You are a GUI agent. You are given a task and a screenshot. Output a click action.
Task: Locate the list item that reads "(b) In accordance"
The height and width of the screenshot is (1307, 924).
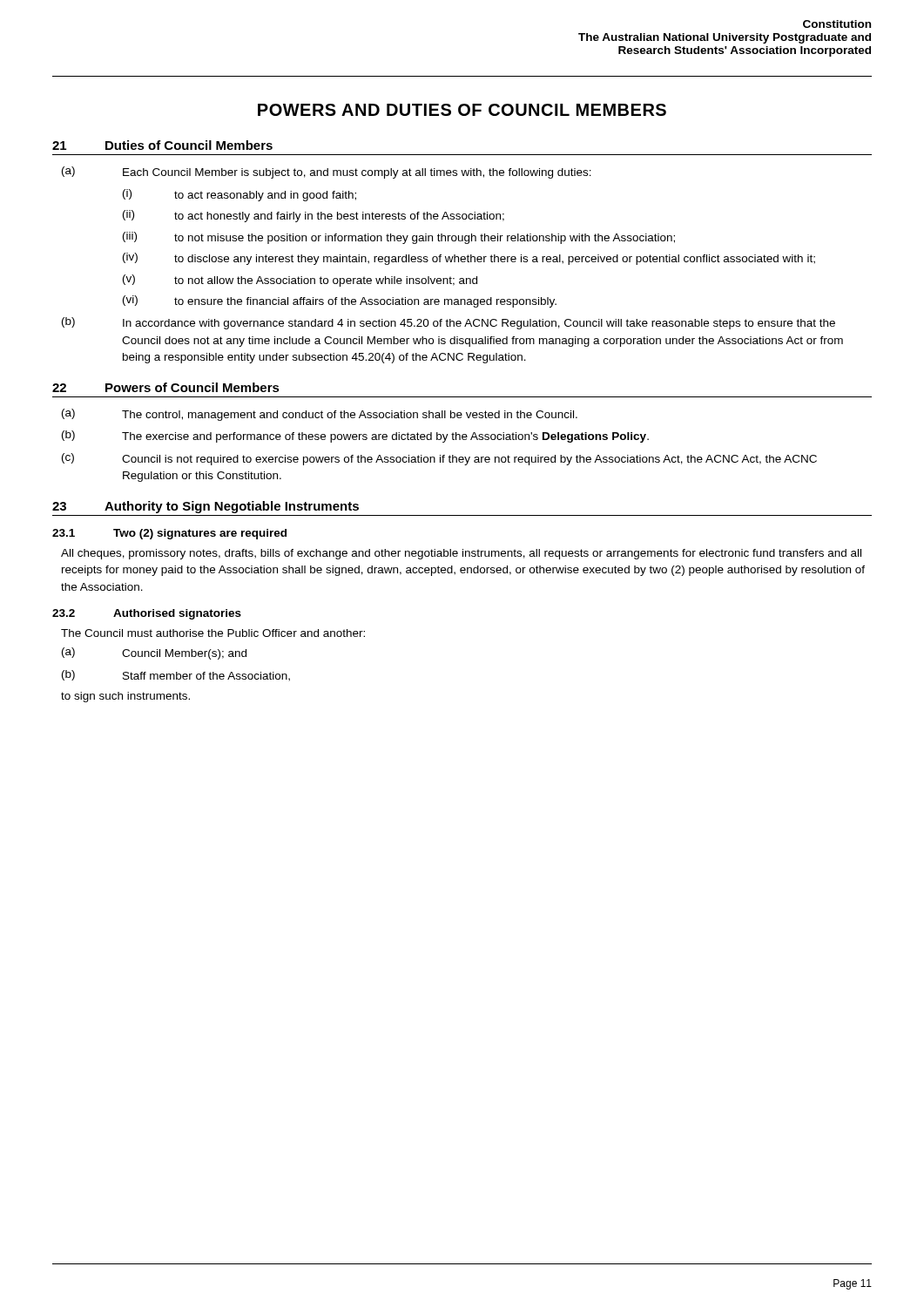[466, 340]
